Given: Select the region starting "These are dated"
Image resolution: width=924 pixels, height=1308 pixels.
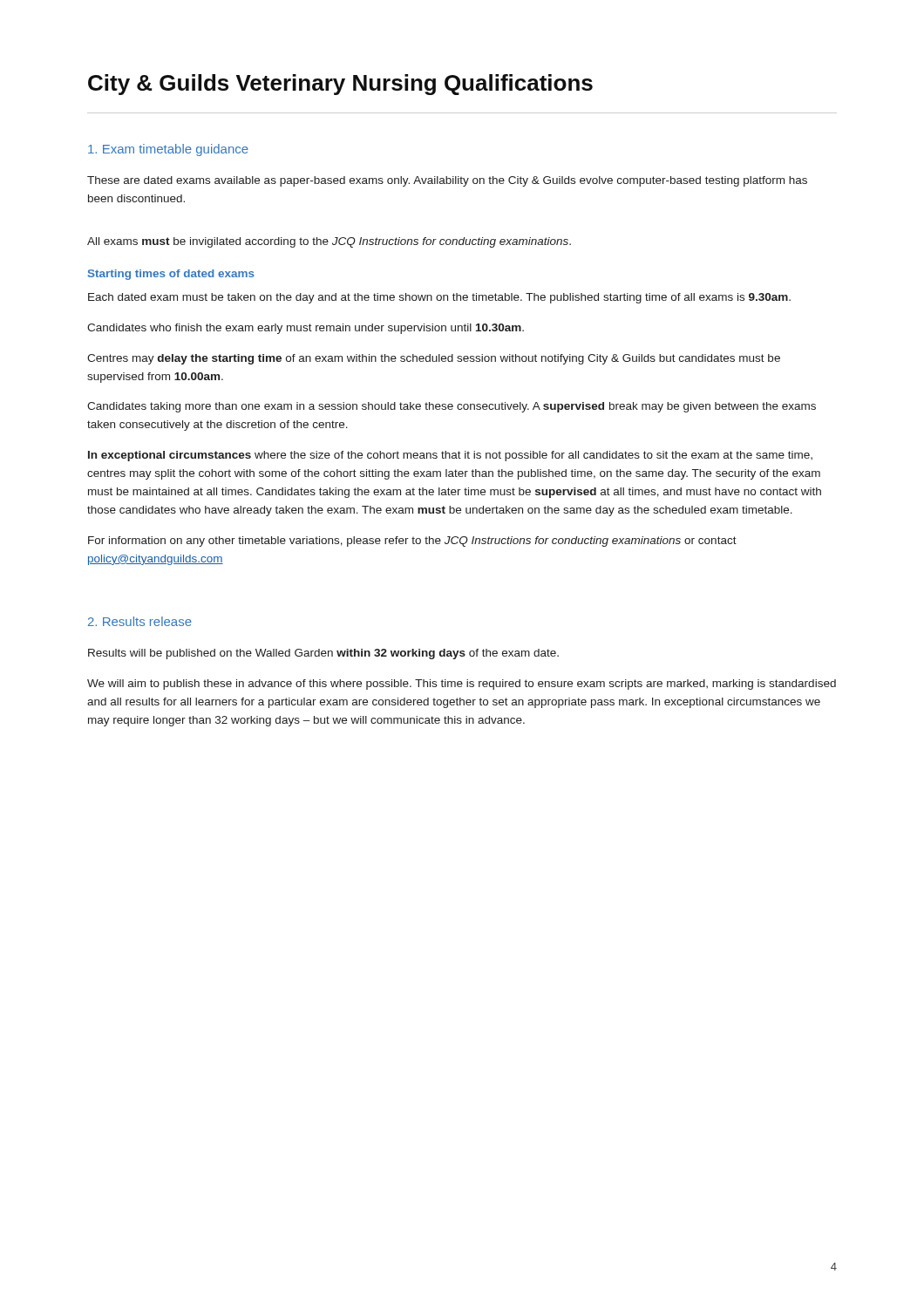Looking at the screenshot, I should click(x=462, y=190).
